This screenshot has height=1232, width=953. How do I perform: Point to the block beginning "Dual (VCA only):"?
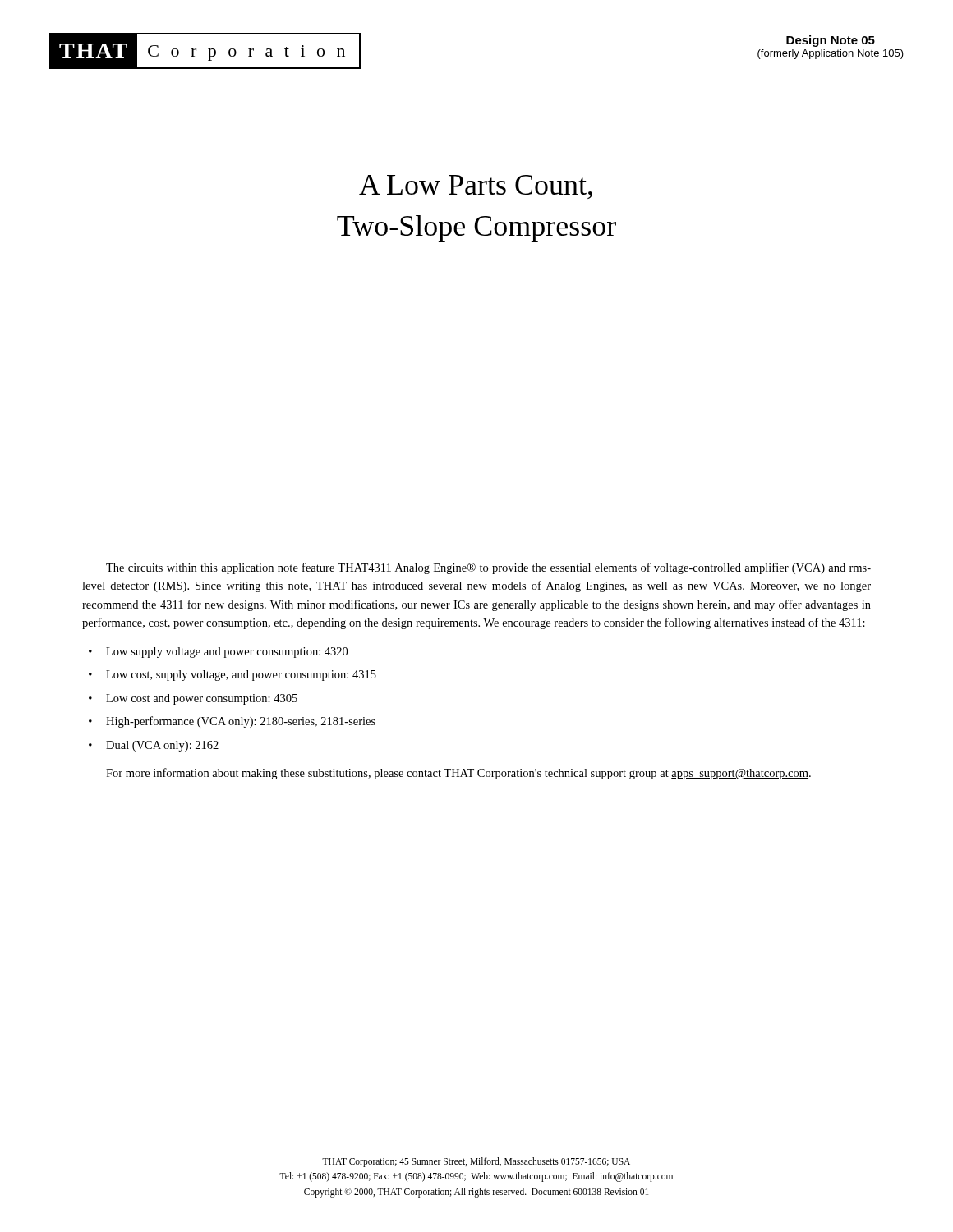[x=162, y=745]
